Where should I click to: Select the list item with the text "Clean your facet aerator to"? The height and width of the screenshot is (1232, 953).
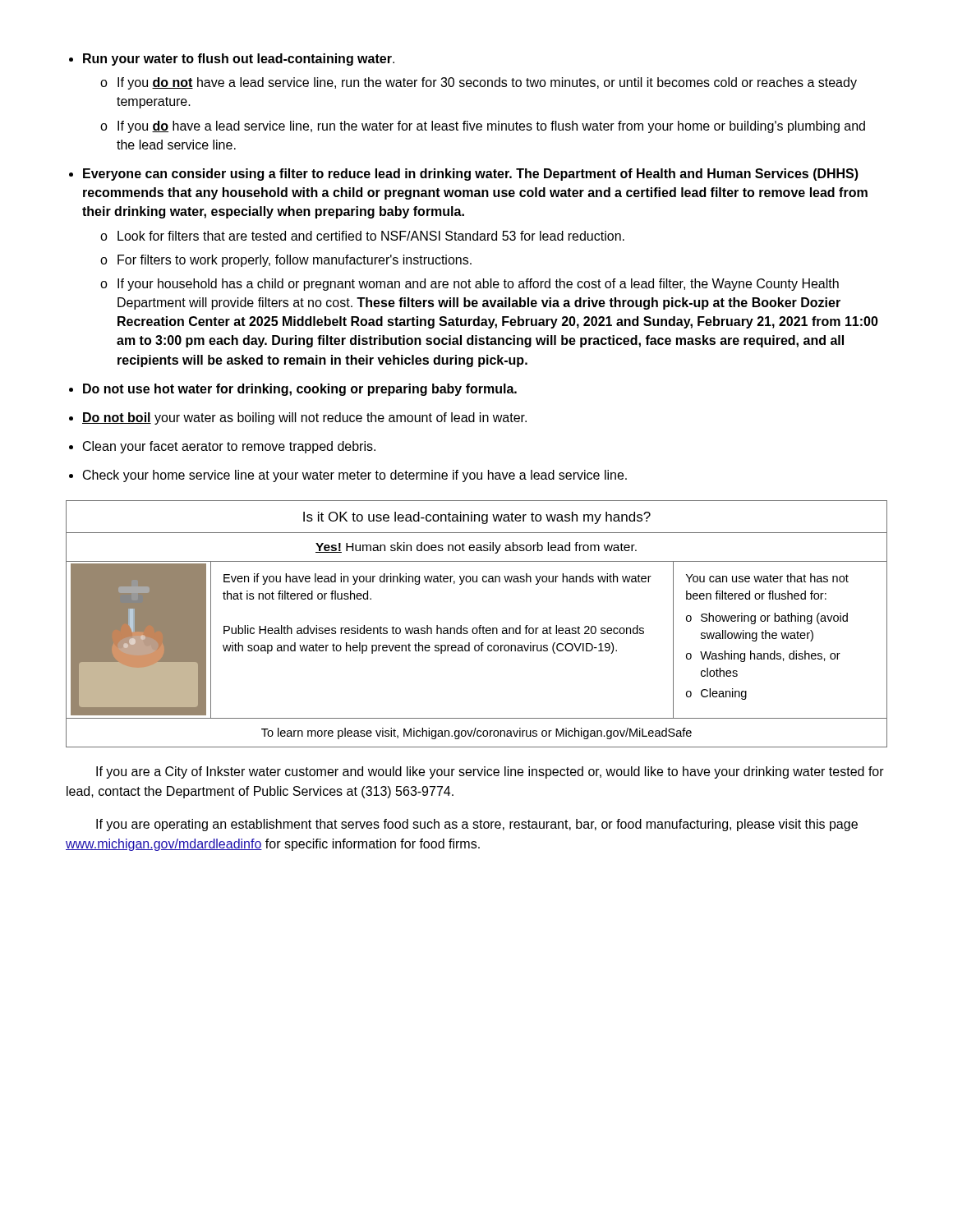(x=229, y=447)
